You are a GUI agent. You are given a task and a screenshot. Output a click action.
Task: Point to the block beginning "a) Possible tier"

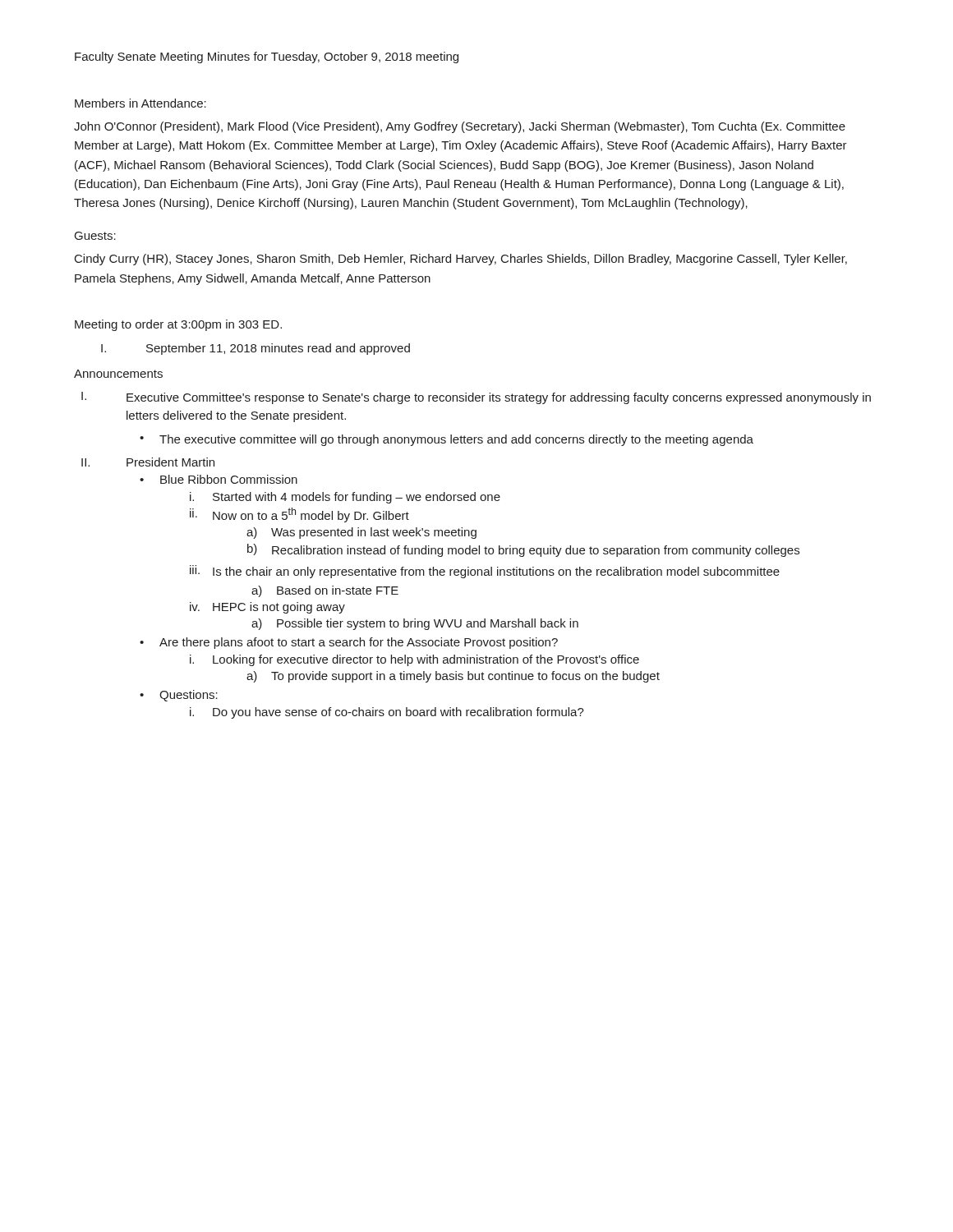(x=415, y=623)
